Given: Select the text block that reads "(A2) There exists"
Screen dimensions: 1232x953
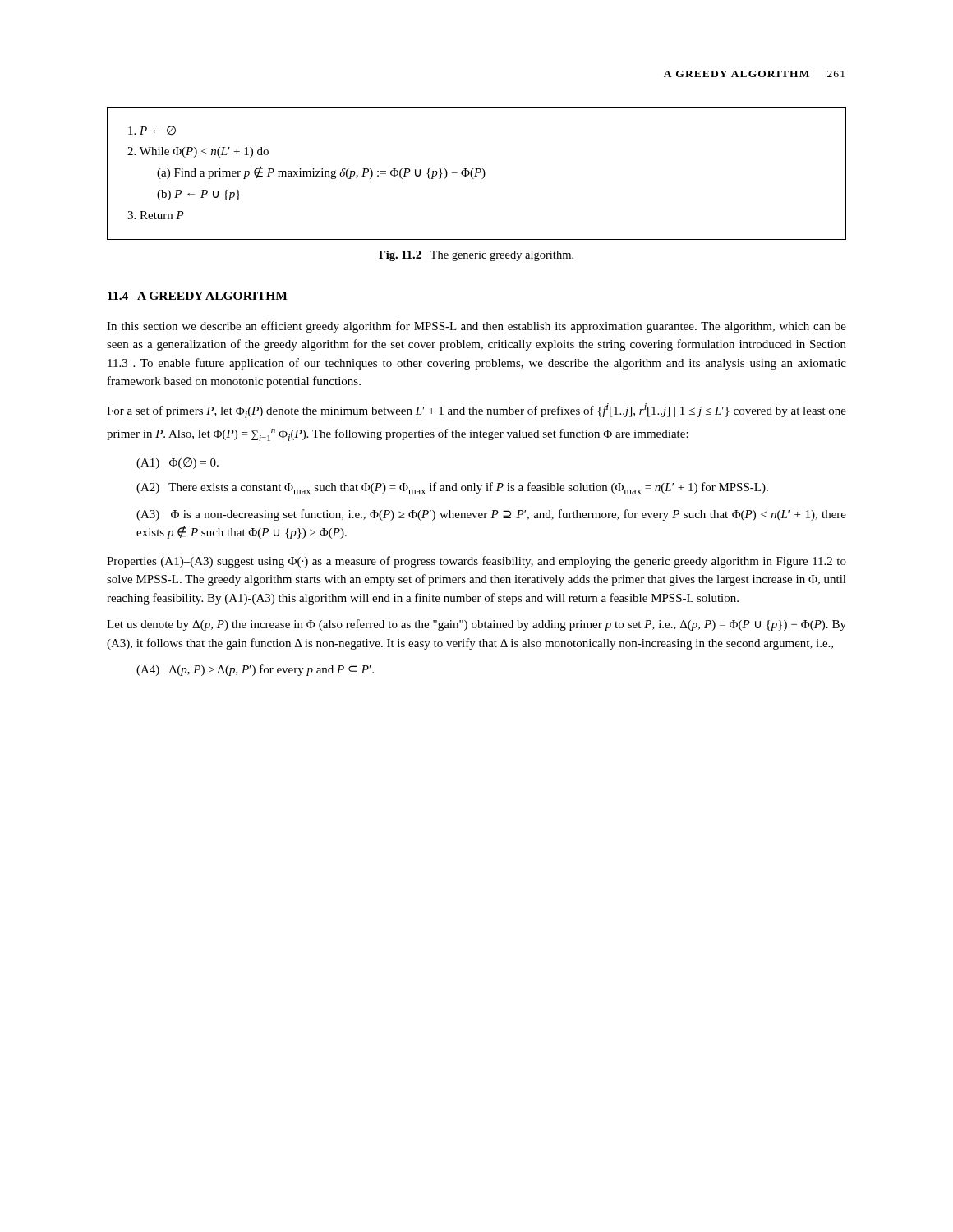Looking at the screenshot, I should [453, 489].
